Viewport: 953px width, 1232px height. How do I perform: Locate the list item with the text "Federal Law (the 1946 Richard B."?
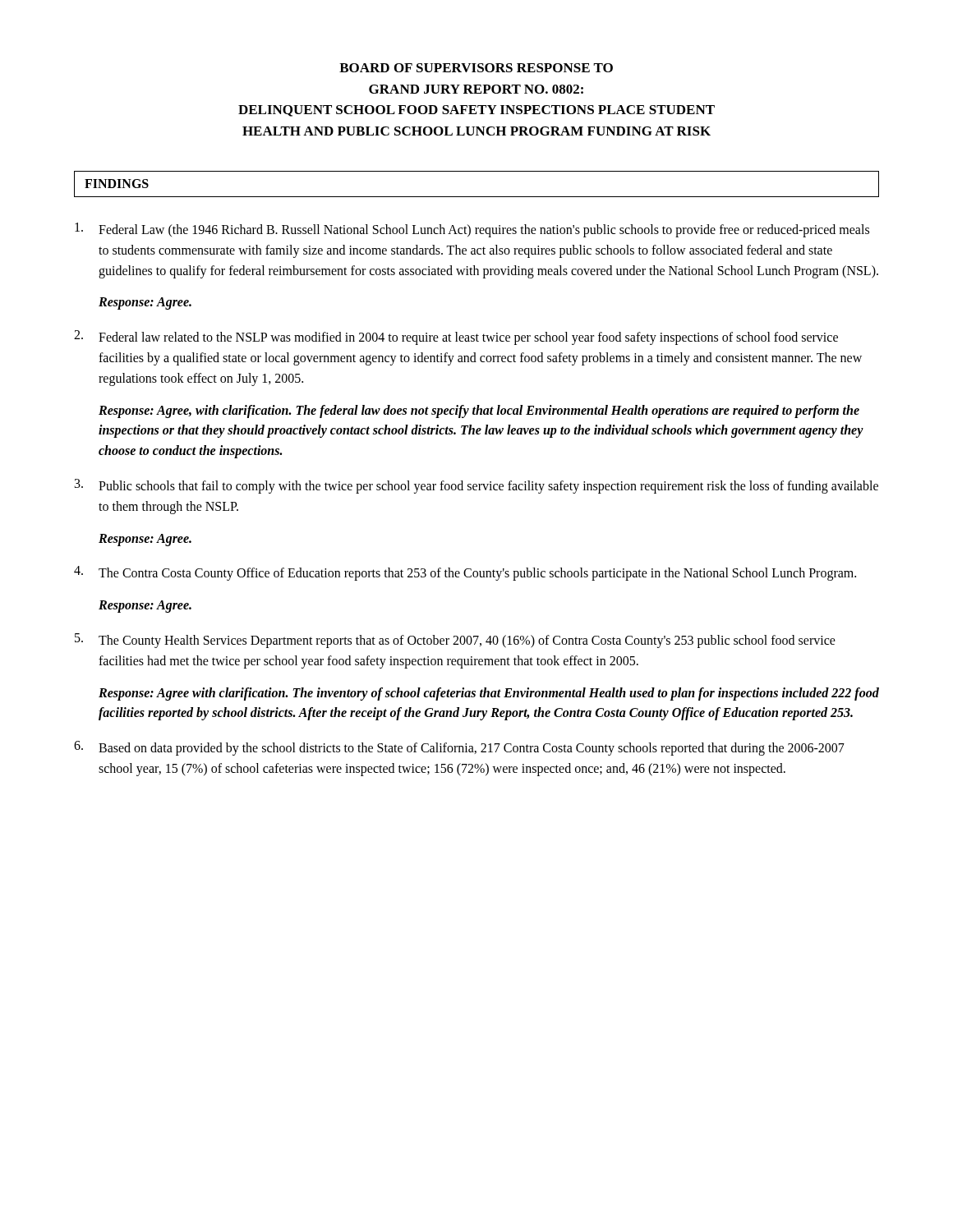point(476,267)
